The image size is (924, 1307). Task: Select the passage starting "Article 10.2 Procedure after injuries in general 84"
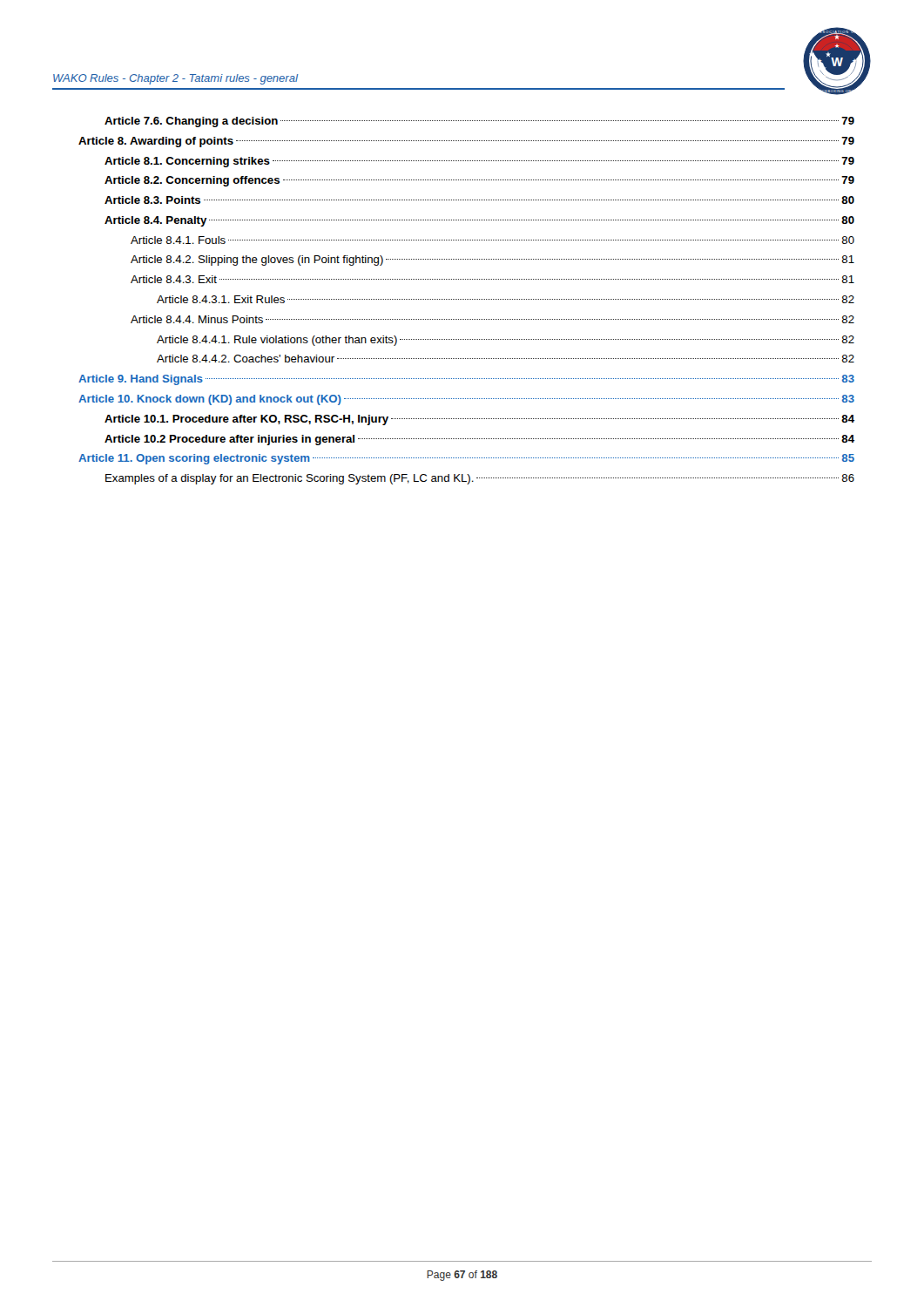[x=479, y=439]
